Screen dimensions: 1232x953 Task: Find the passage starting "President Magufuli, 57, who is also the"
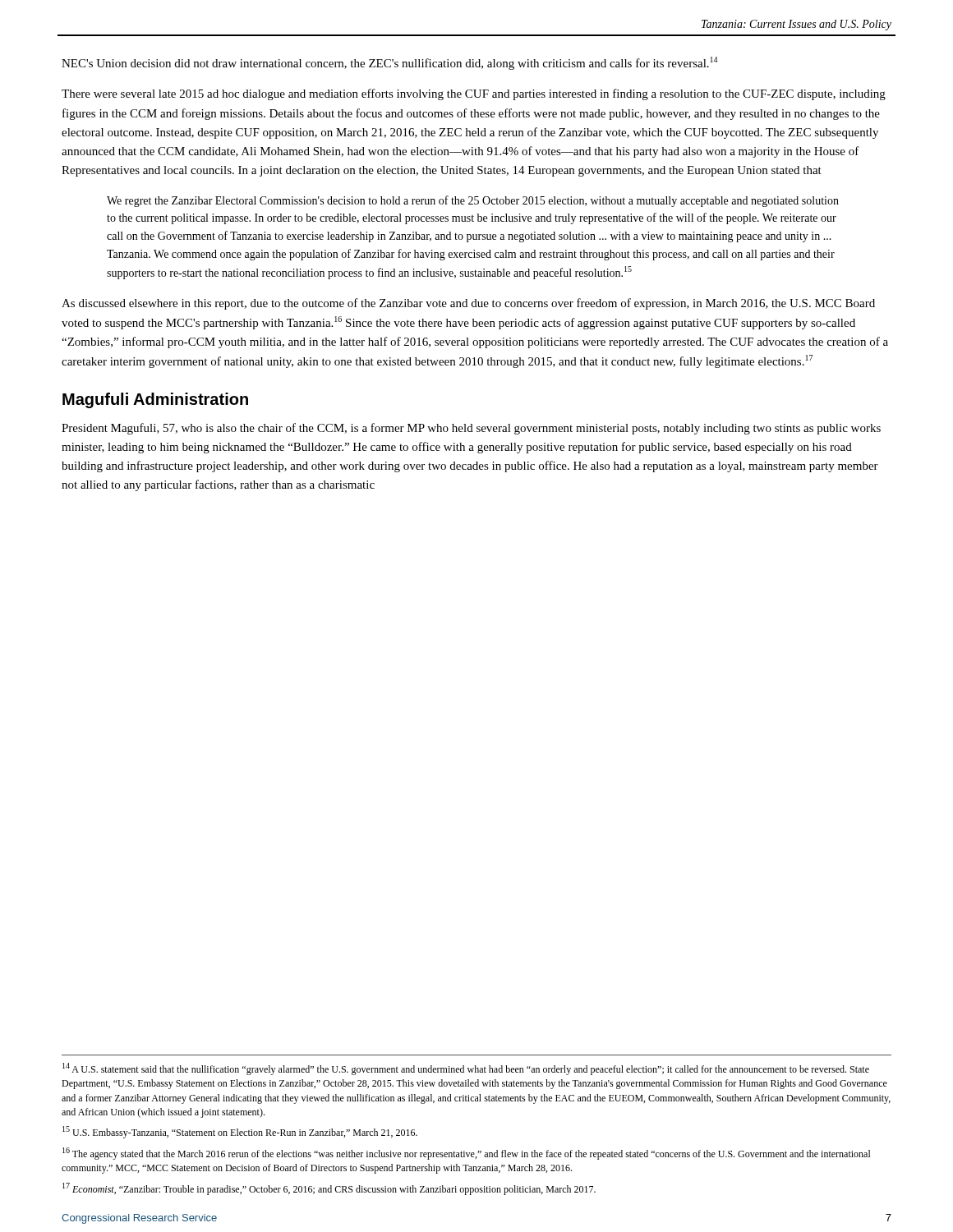pos(471,456)
